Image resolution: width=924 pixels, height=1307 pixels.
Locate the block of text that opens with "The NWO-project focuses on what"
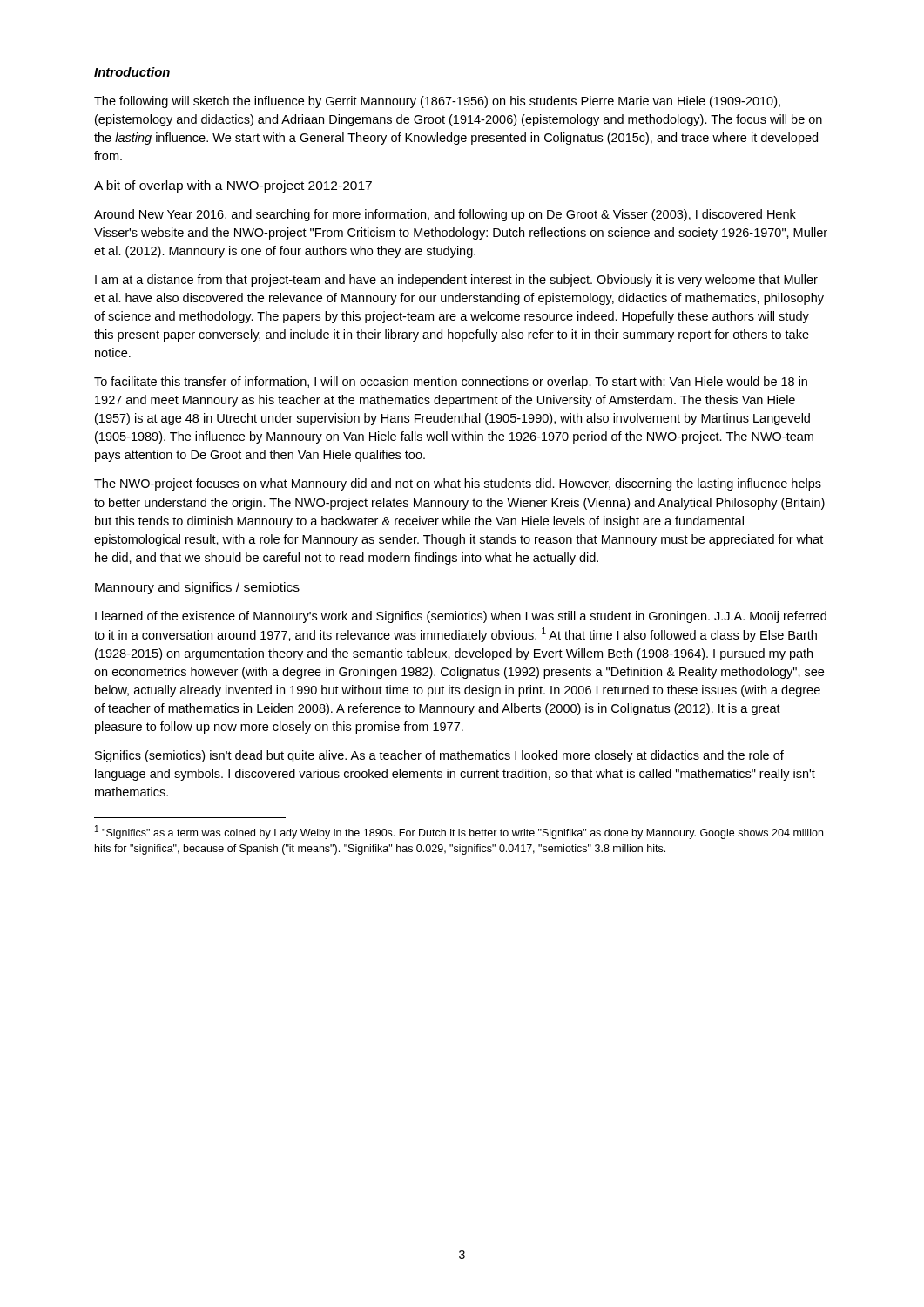pos(462,521)
